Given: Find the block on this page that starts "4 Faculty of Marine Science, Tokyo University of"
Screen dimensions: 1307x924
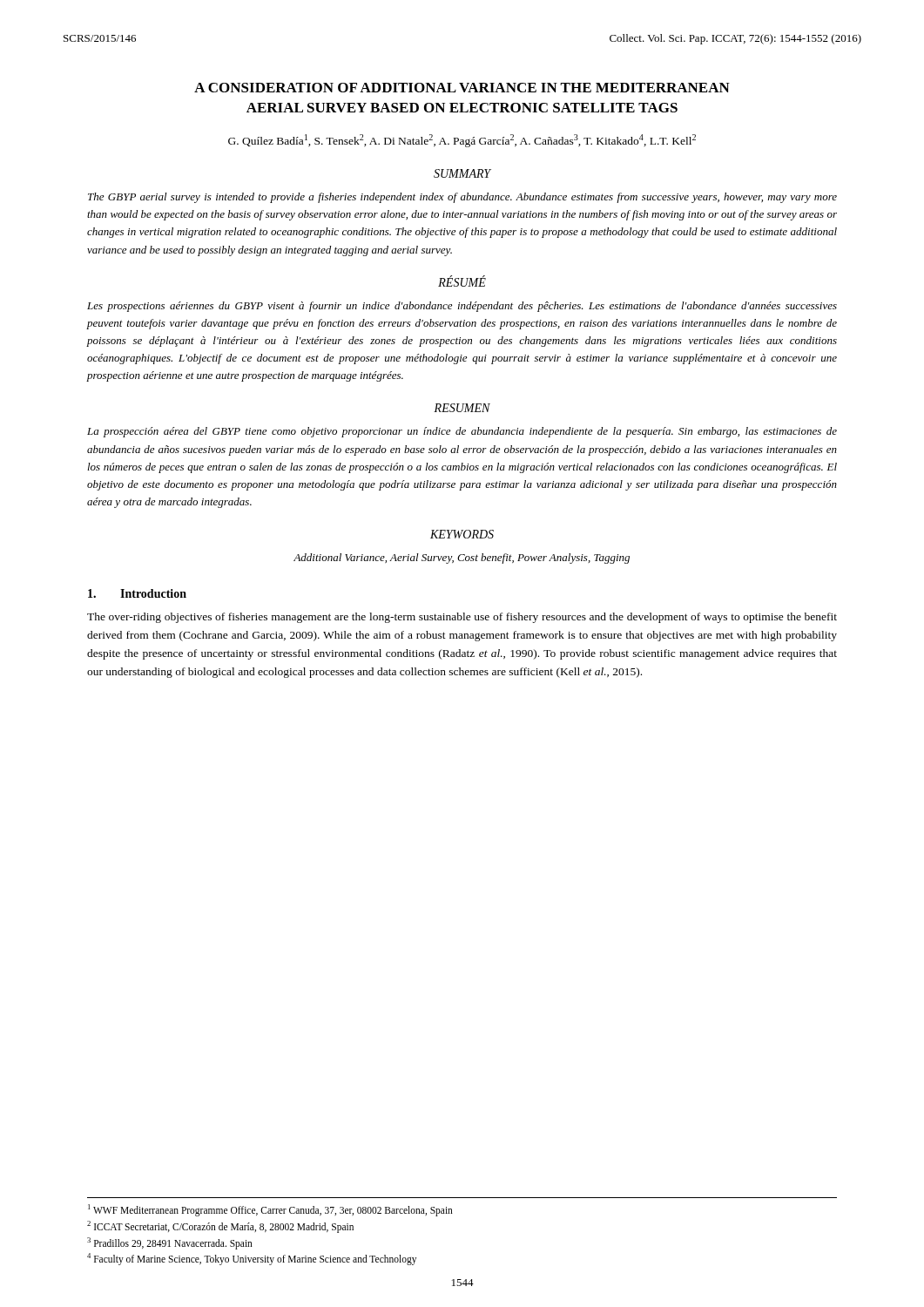Looking at the screenshot, I should pos(252,1259).
